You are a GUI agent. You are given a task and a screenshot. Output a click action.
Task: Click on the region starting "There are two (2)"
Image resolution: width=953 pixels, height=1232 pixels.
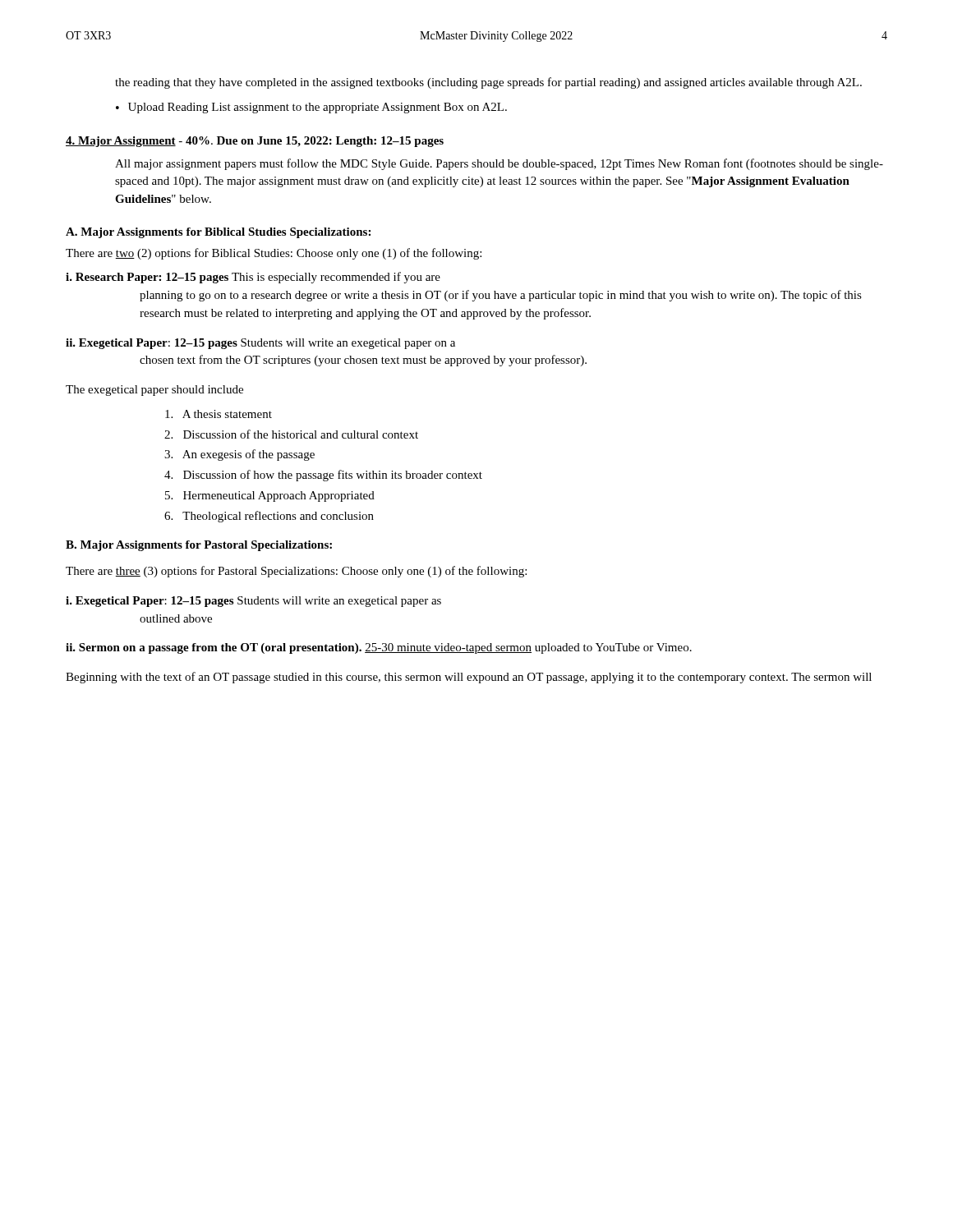coord(476,253)
